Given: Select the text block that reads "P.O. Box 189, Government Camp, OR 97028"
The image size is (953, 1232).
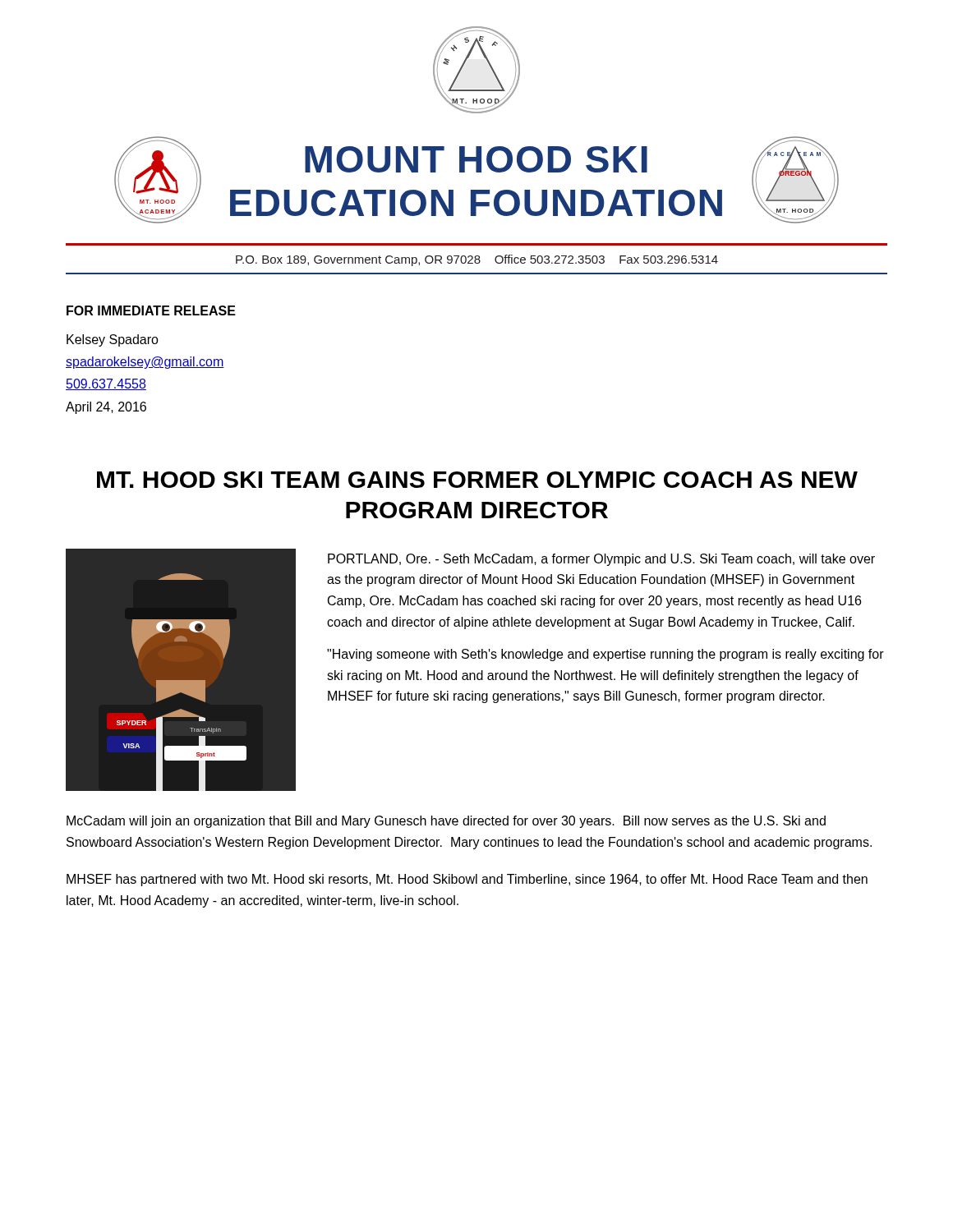Looking at the screenshot, I should point(476,259).
